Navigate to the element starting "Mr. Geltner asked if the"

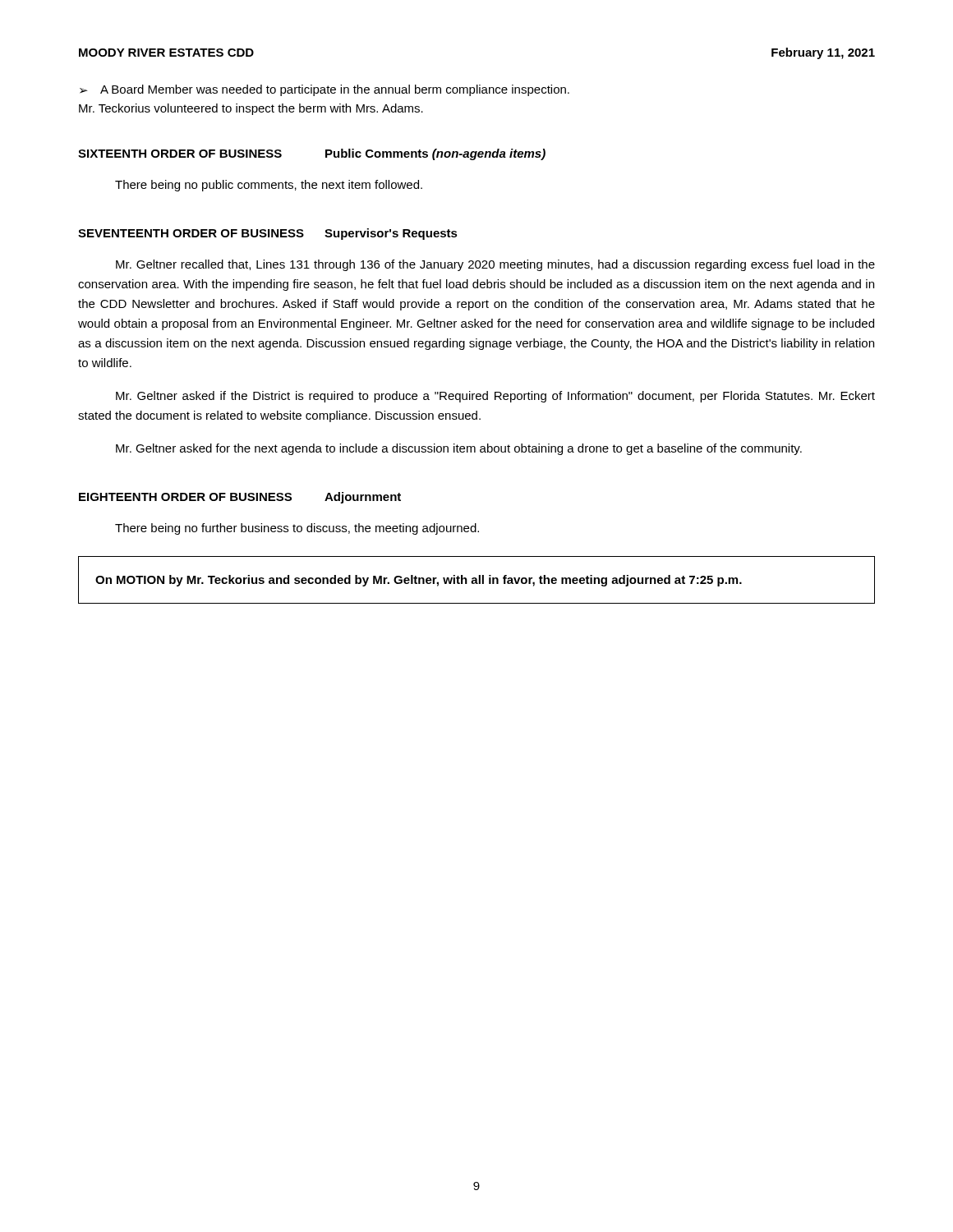pos(476,405)
